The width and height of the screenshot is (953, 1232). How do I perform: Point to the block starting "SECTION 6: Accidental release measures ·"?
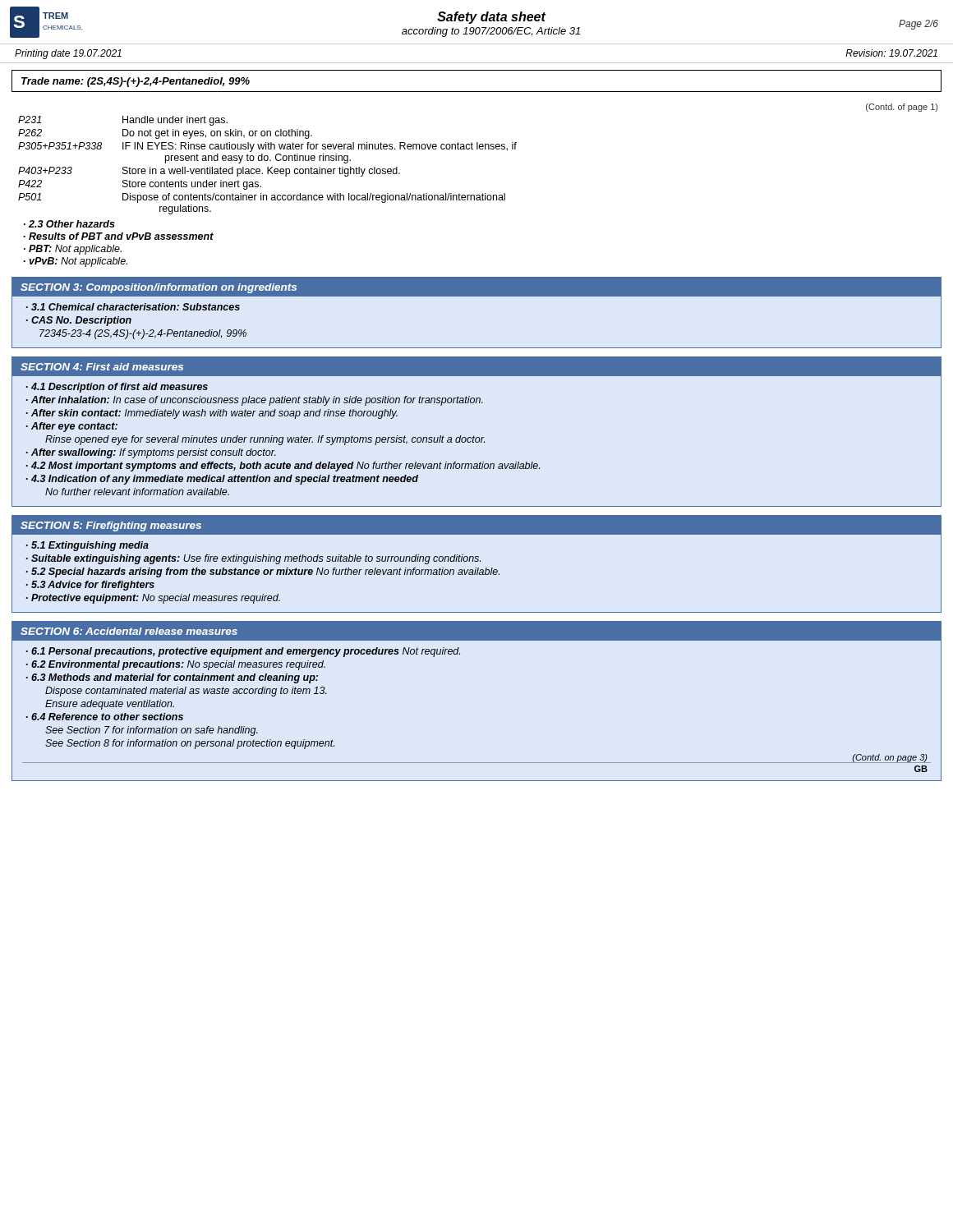(476, 701)
